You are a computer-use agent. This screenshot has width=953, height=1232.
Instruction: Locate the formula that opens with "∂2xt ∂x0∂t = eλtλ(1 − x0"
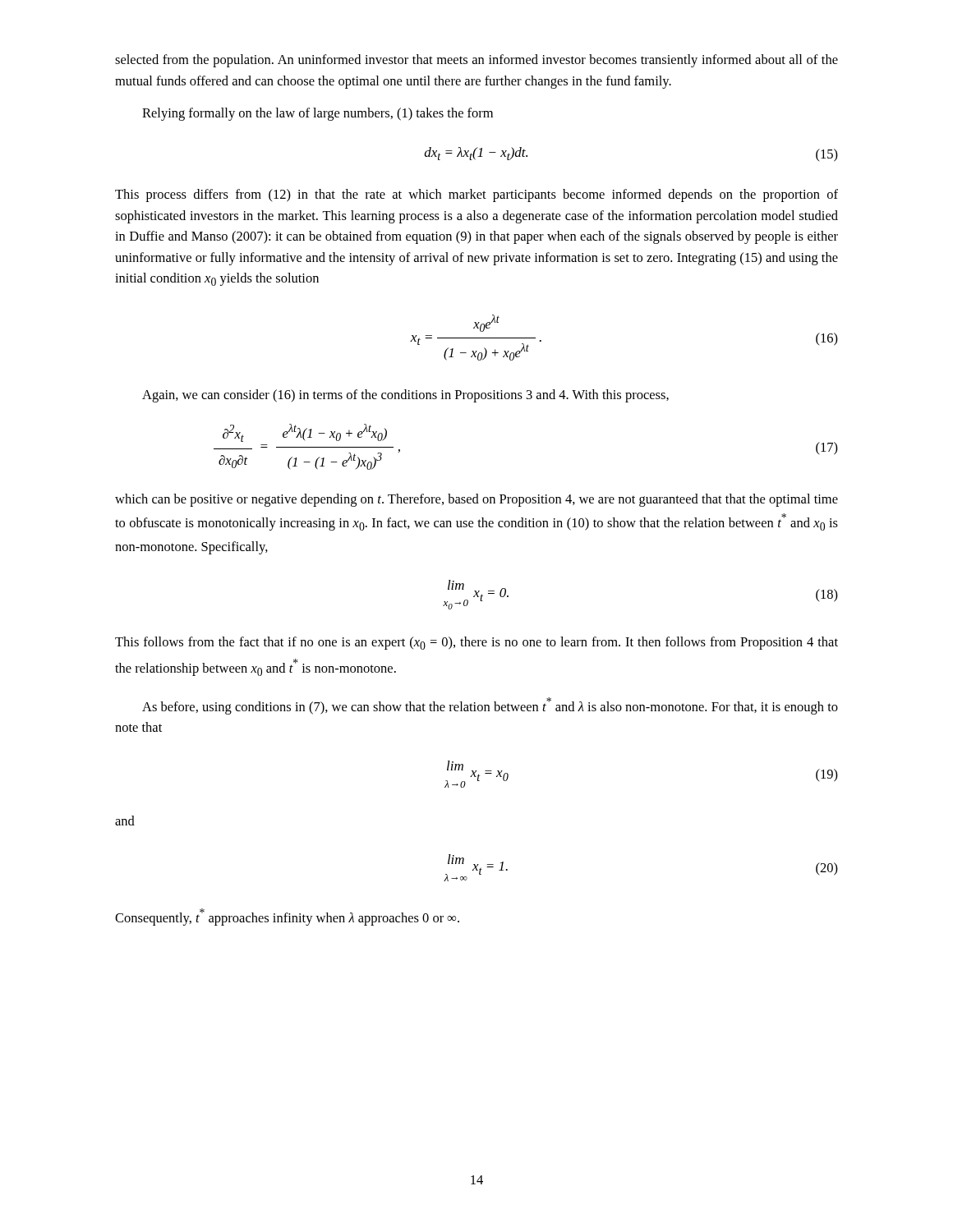(335, 447)
